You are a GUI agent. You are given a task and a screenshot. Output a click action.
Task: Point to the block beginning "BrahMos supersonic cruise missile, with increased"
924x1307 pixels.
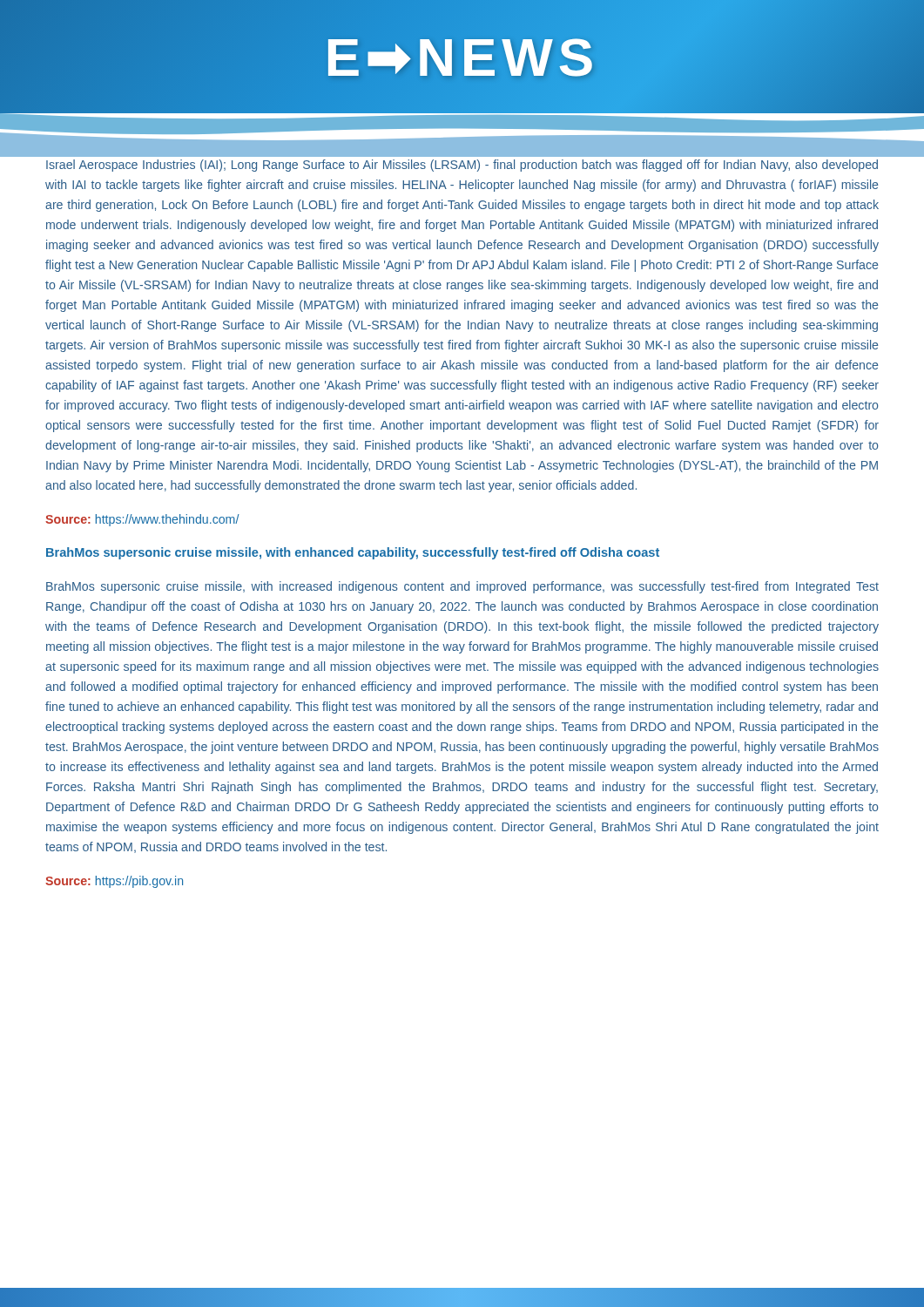pyautogui.click(x=462, y=717)
